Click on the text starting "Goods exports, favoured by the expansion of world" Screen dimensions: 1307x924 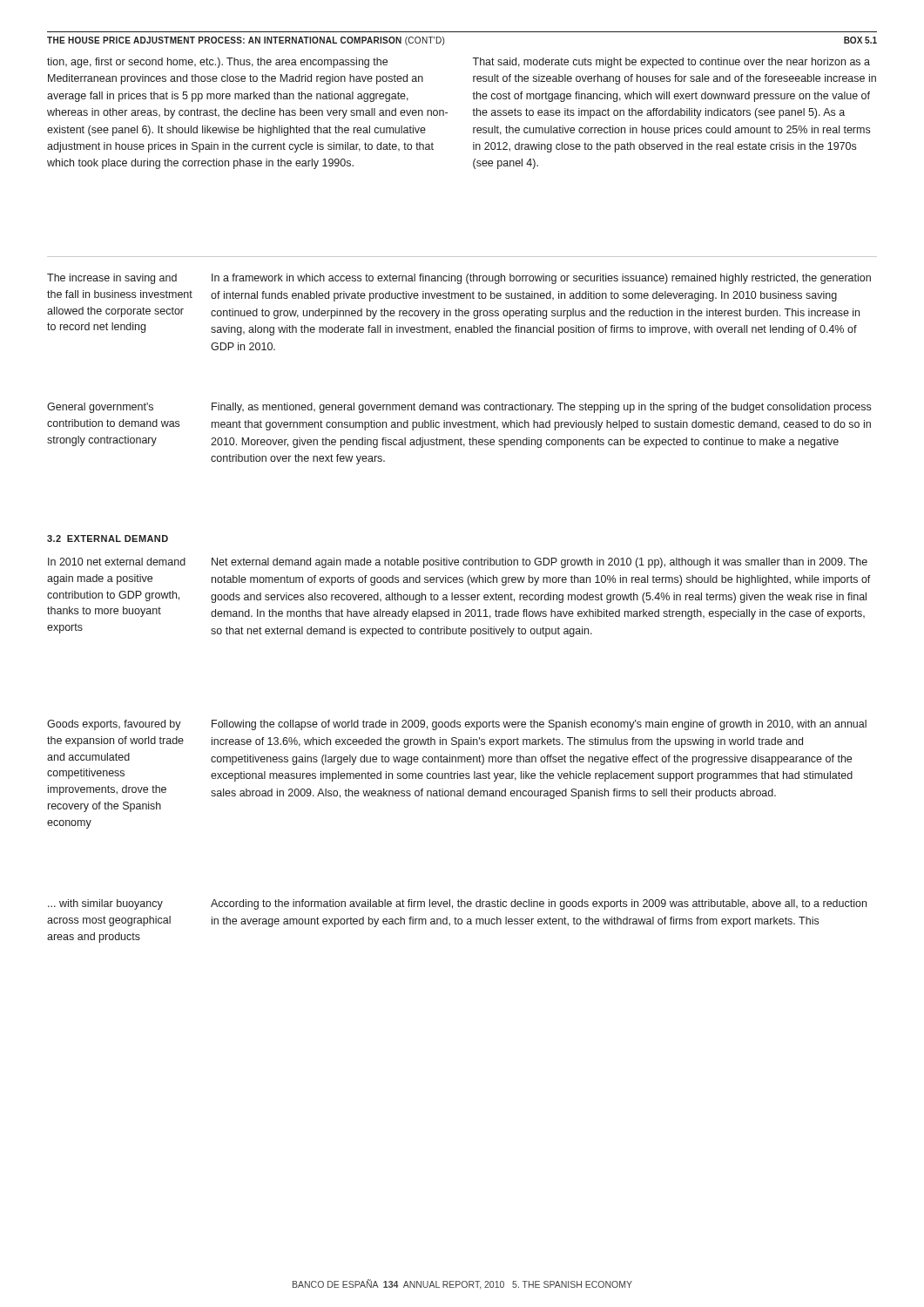[x=115, y=773]
